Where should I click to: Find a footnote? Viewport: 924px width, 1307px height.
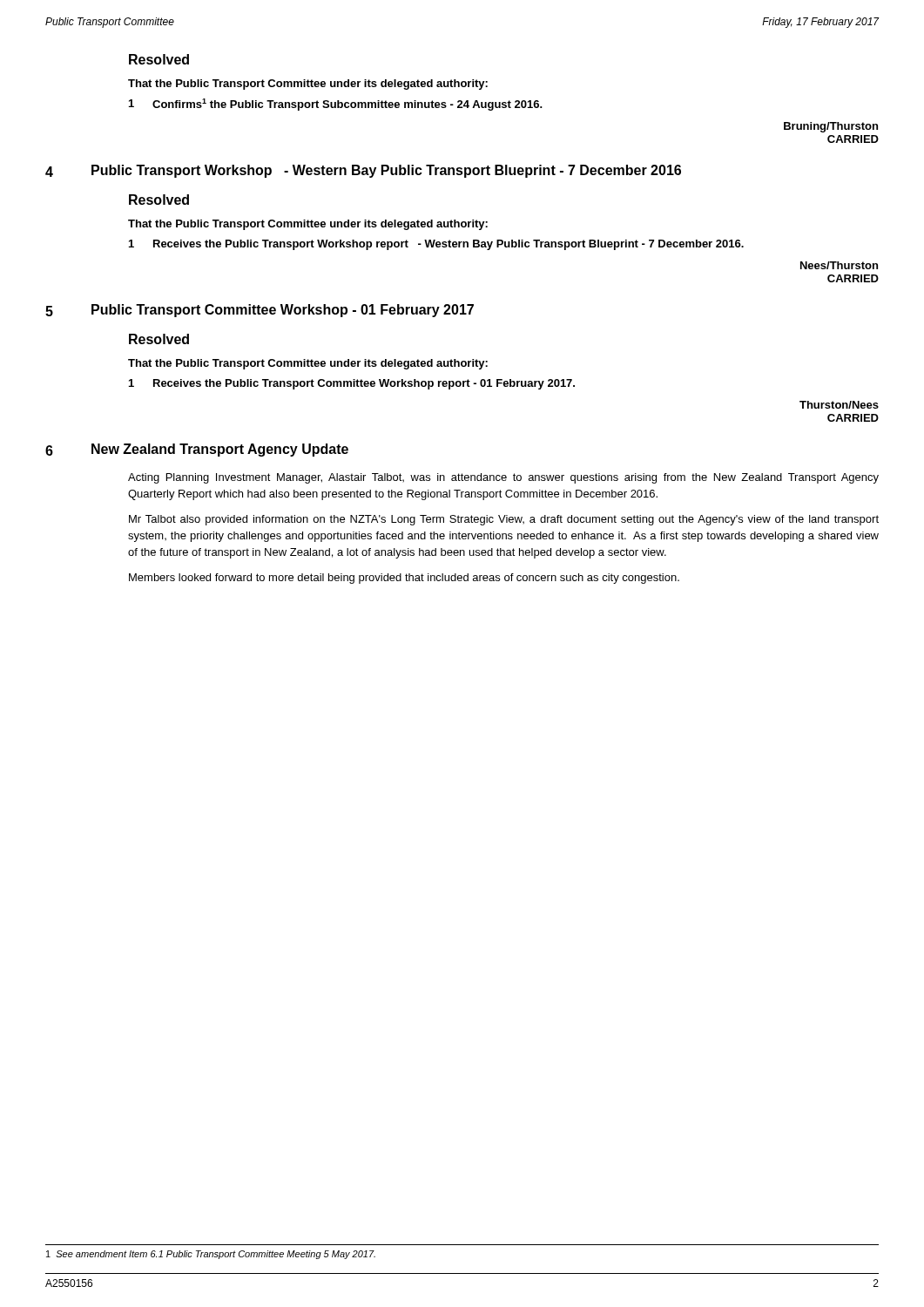pyautogui.click(x=462, y=1254)
